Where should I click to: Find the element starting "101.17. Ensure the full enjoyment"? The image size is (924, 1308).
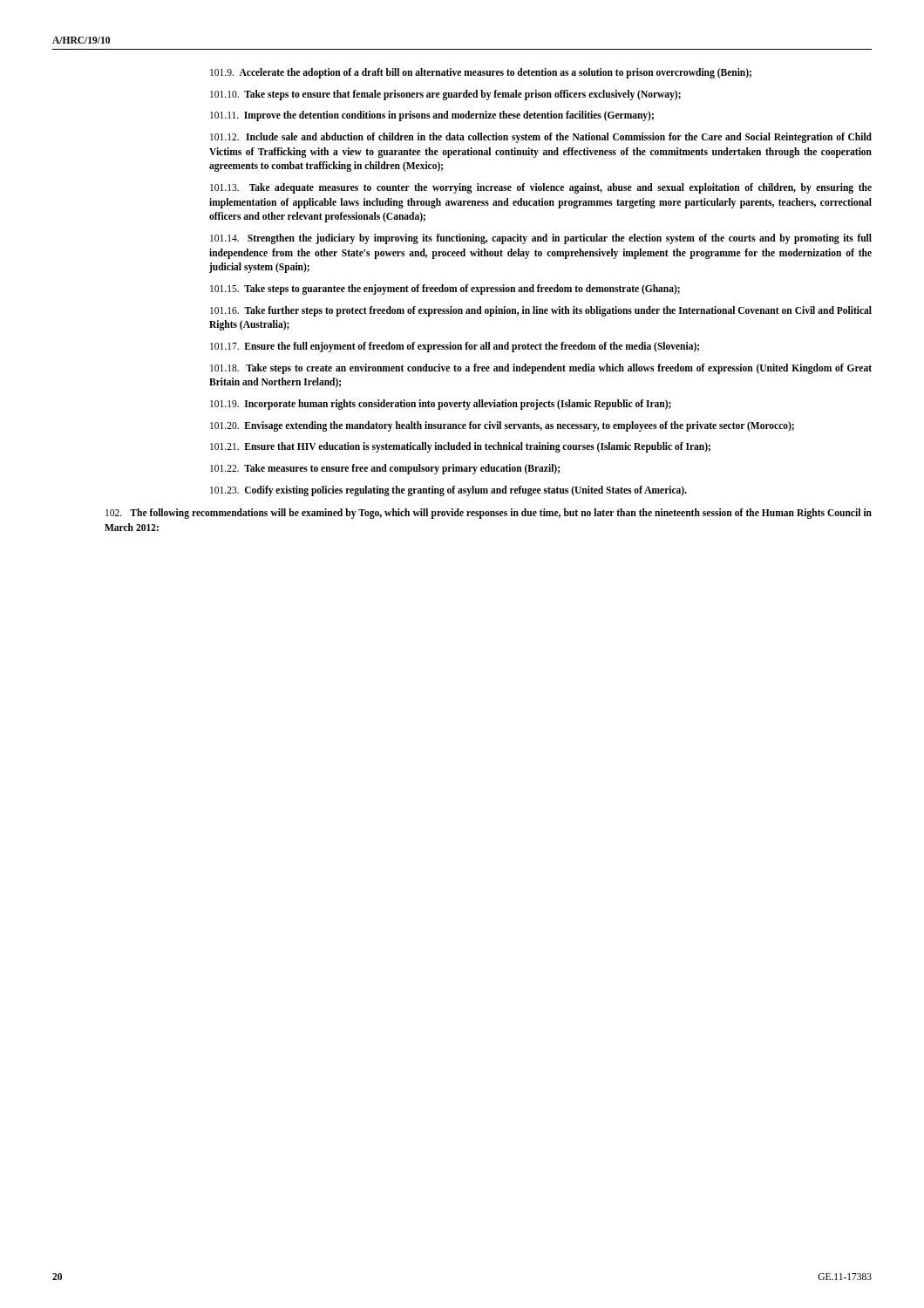coord(455,346)
